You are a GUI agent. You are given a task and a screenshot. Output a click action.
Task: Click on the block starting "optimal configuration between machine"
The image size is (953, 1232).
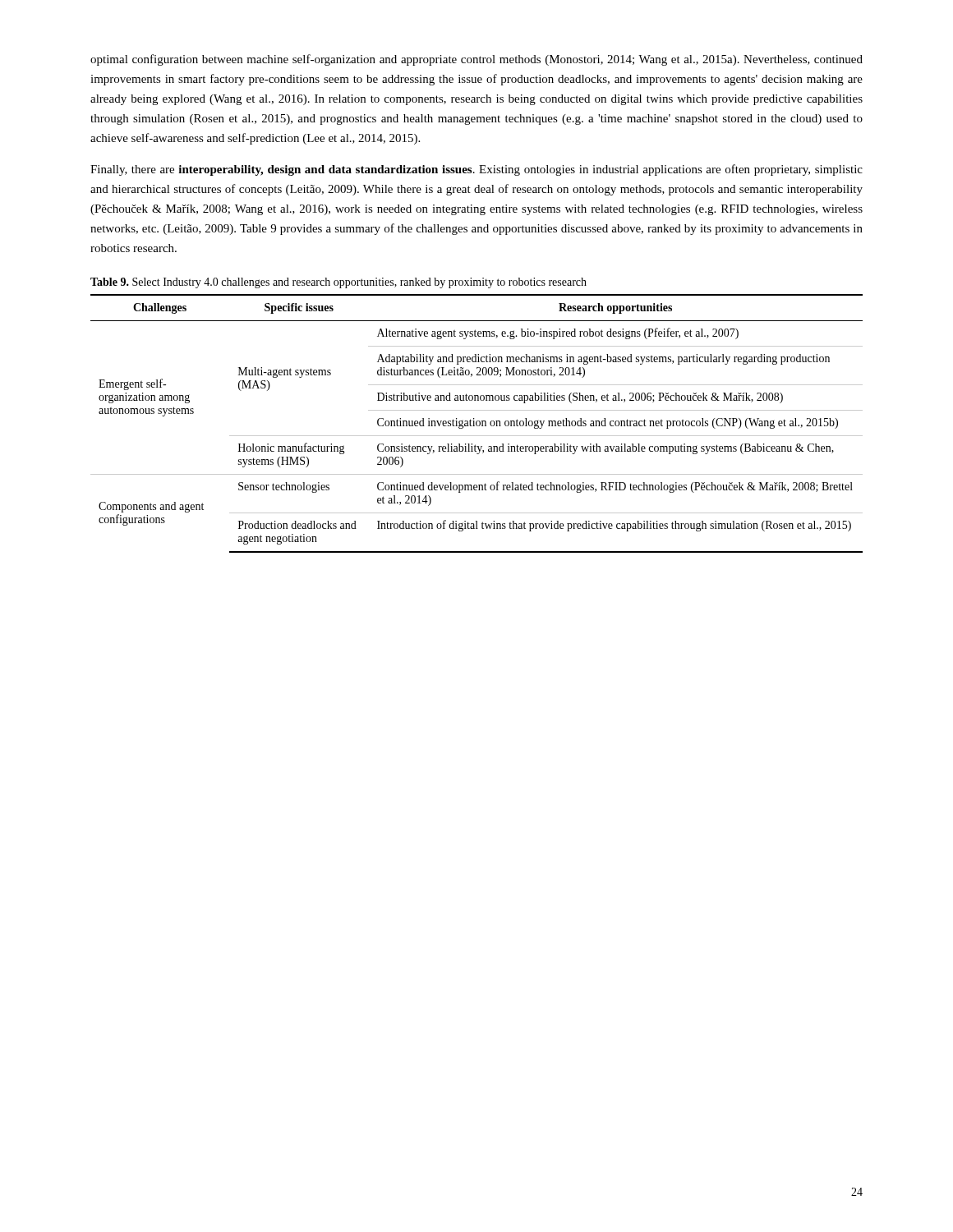tap(476, 99)
